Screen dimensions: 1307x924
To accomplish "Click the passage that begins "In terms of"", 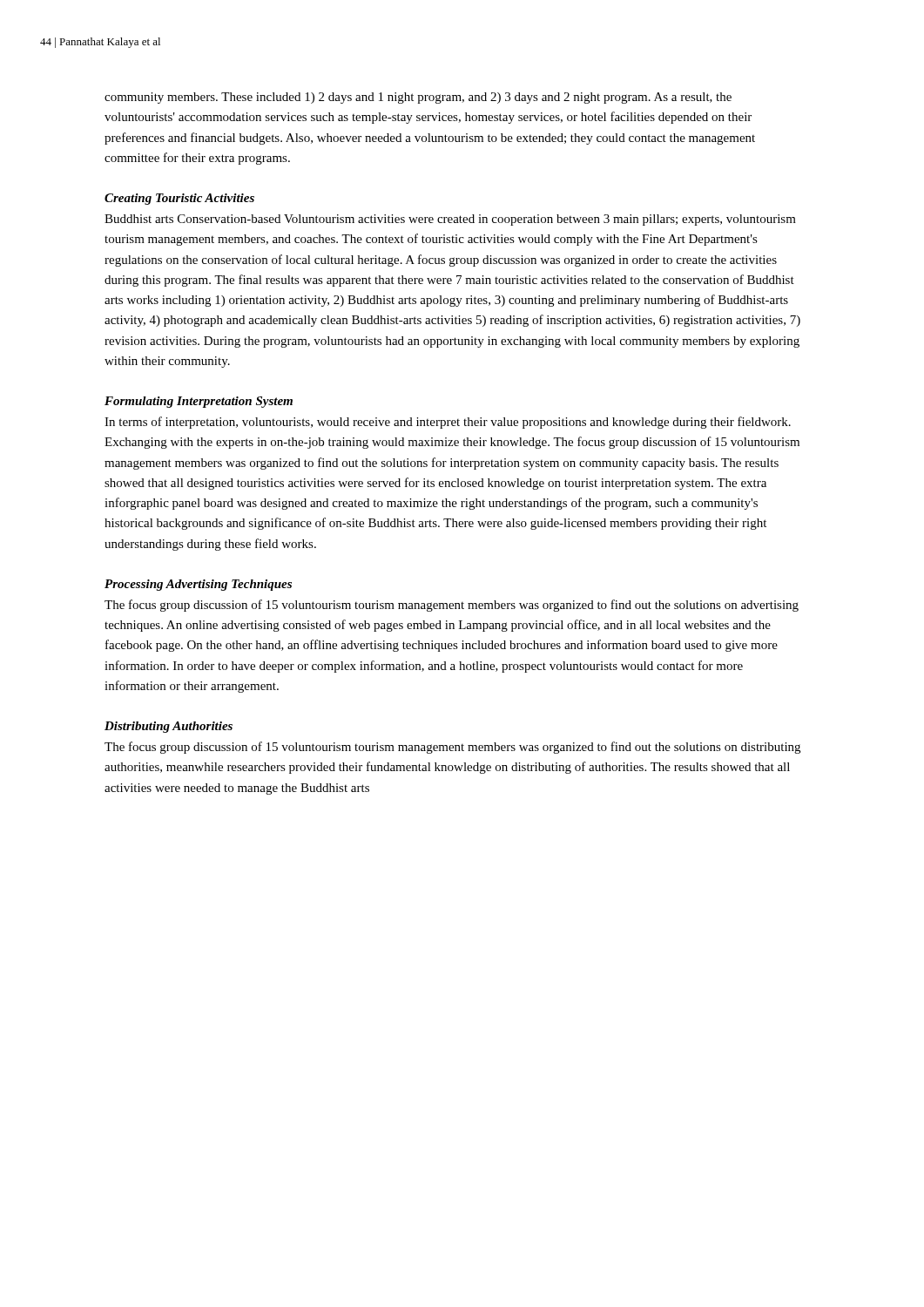I will [452, 482].
